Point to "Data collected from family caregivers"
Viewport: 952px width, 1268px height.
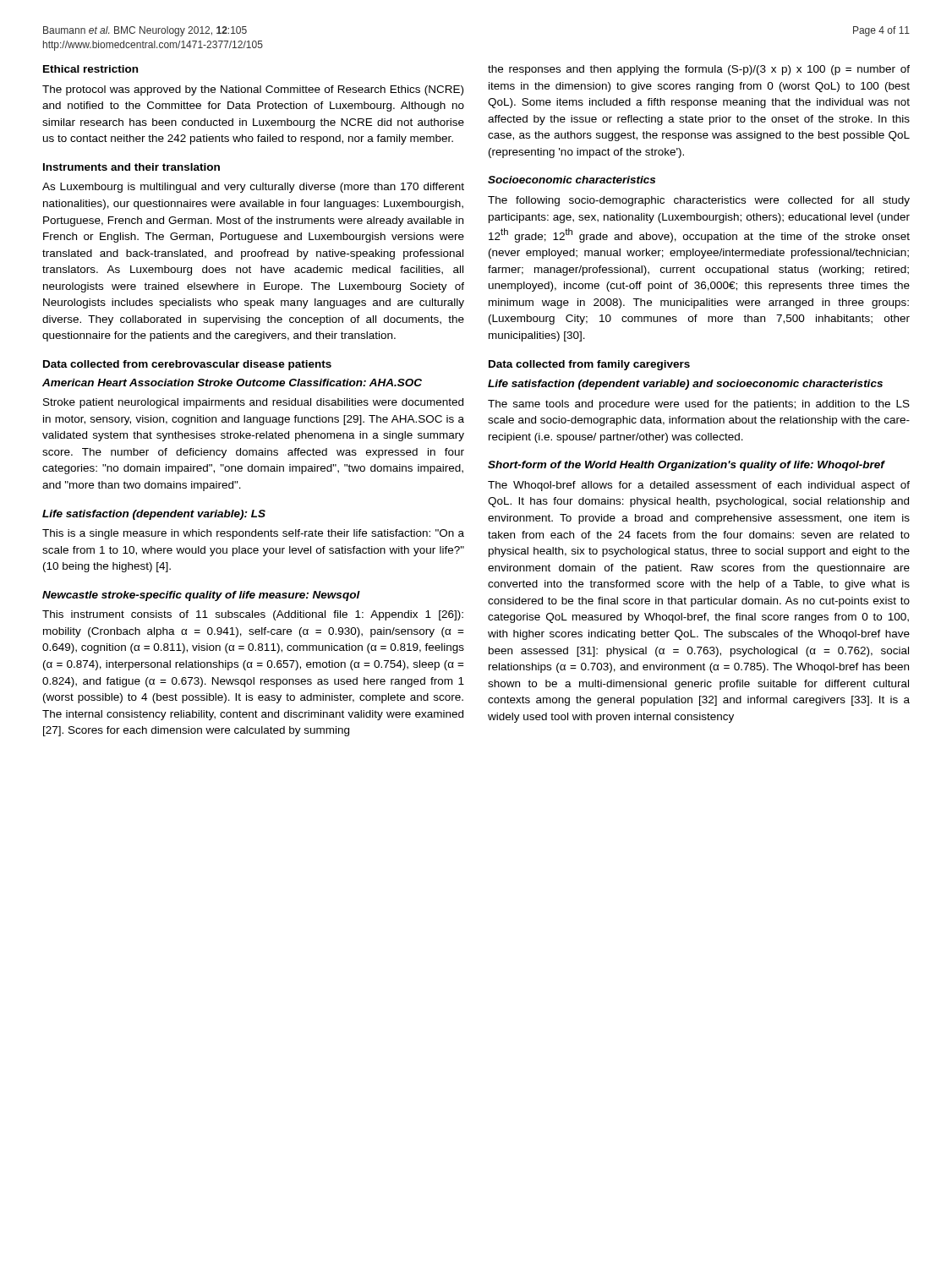click(x=589, y=364)
